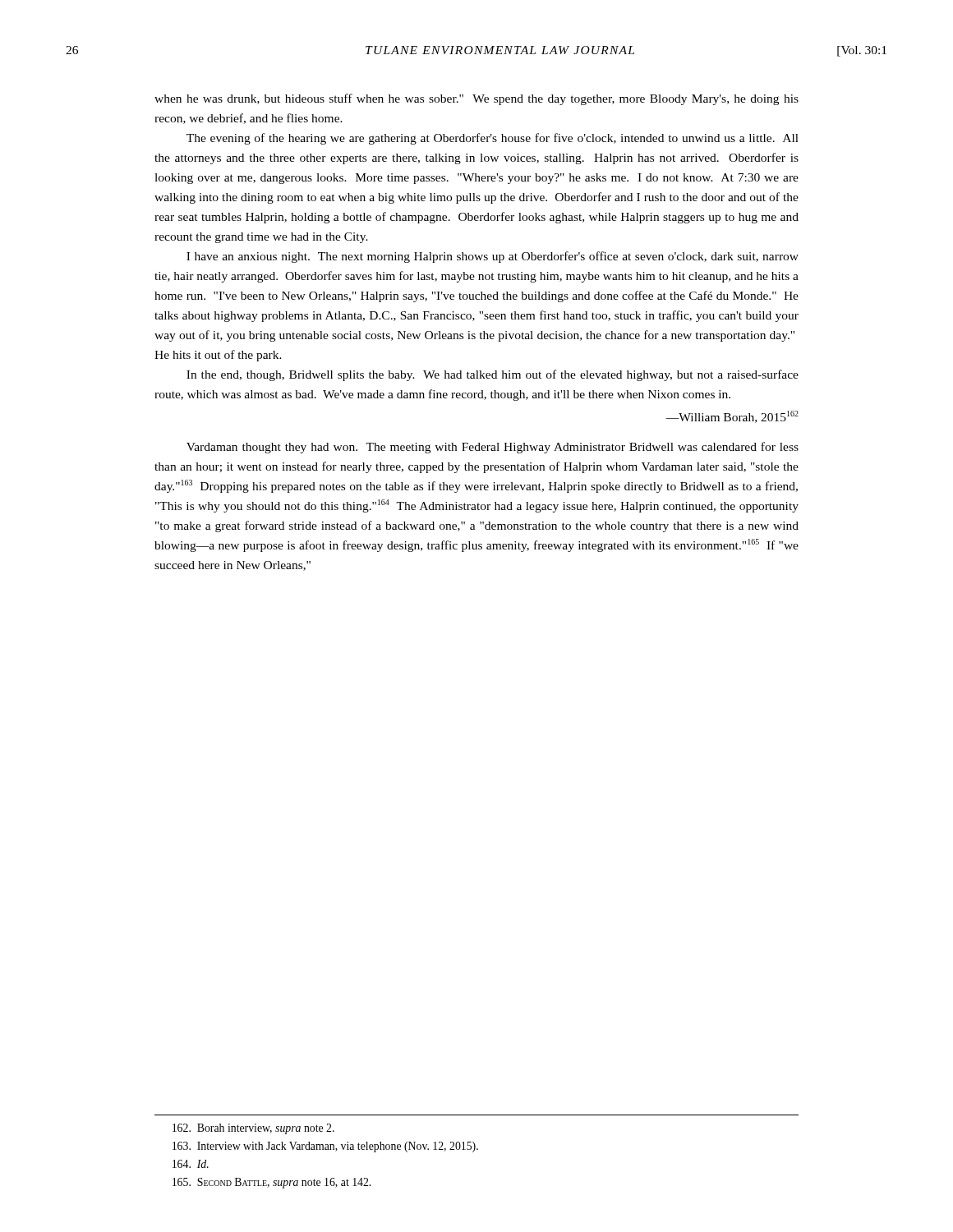Click on the text block containing "Vardaman thought they had won. The meeting with"
This screenshot has height=1232, width=953.
(476, 506)
